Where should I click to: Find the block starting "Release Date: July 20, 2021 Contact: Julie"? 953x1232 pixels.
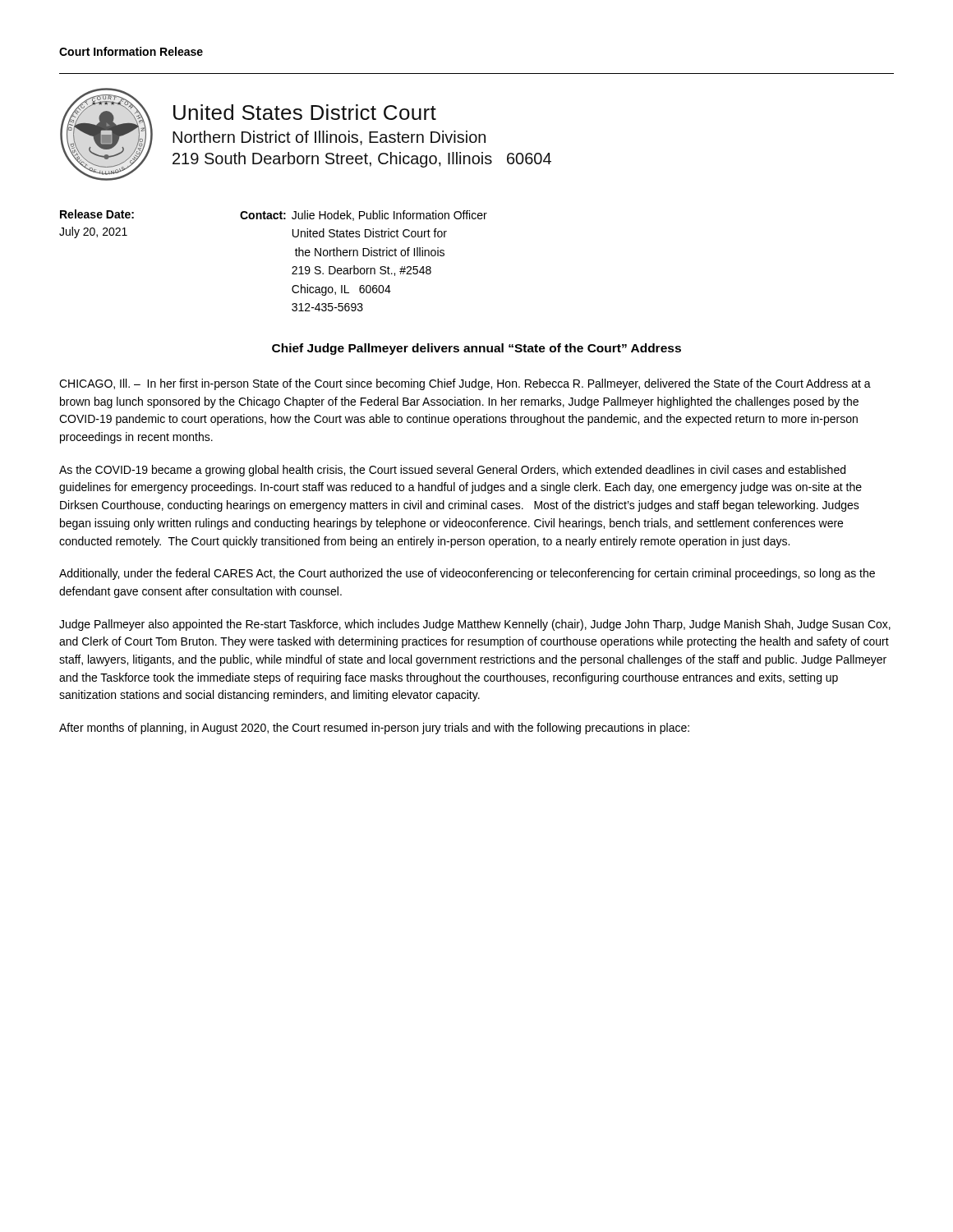[274, 215]
